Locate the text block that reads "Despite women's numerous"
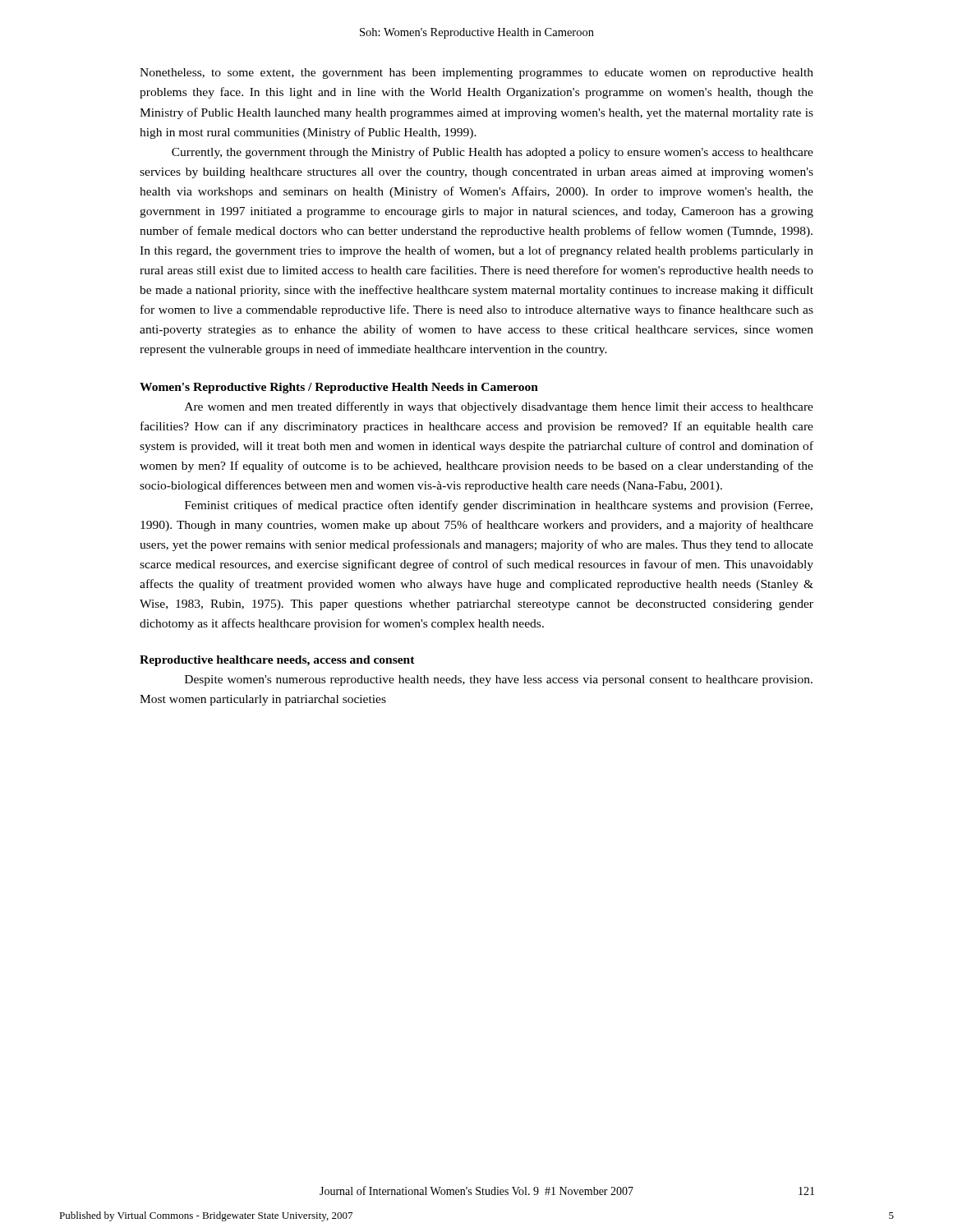The image size is (953, 1232). point(476,689)
